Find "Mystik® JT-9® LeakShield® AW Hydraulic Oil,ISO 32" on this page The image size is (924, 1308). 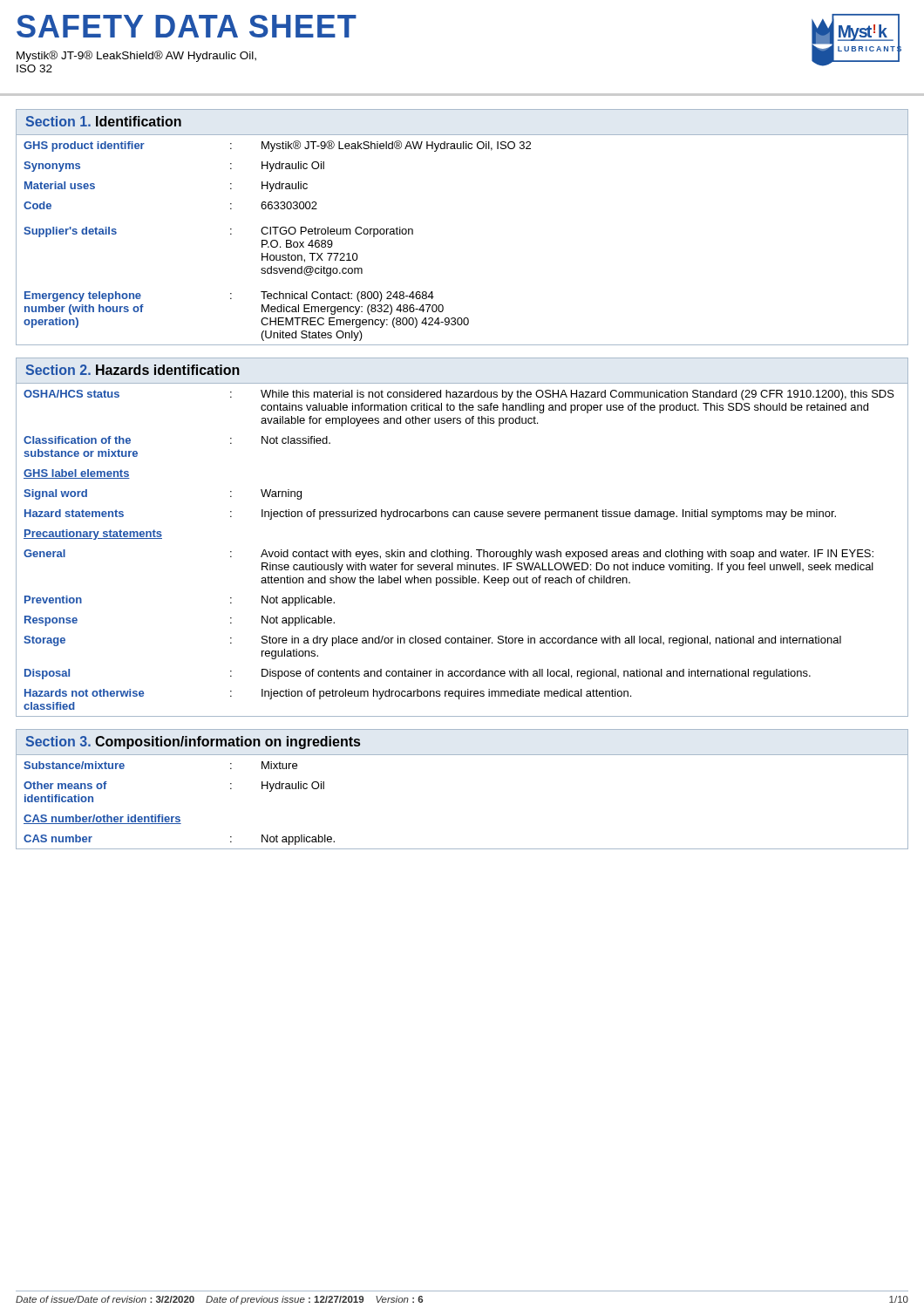(x=136, y=62)
